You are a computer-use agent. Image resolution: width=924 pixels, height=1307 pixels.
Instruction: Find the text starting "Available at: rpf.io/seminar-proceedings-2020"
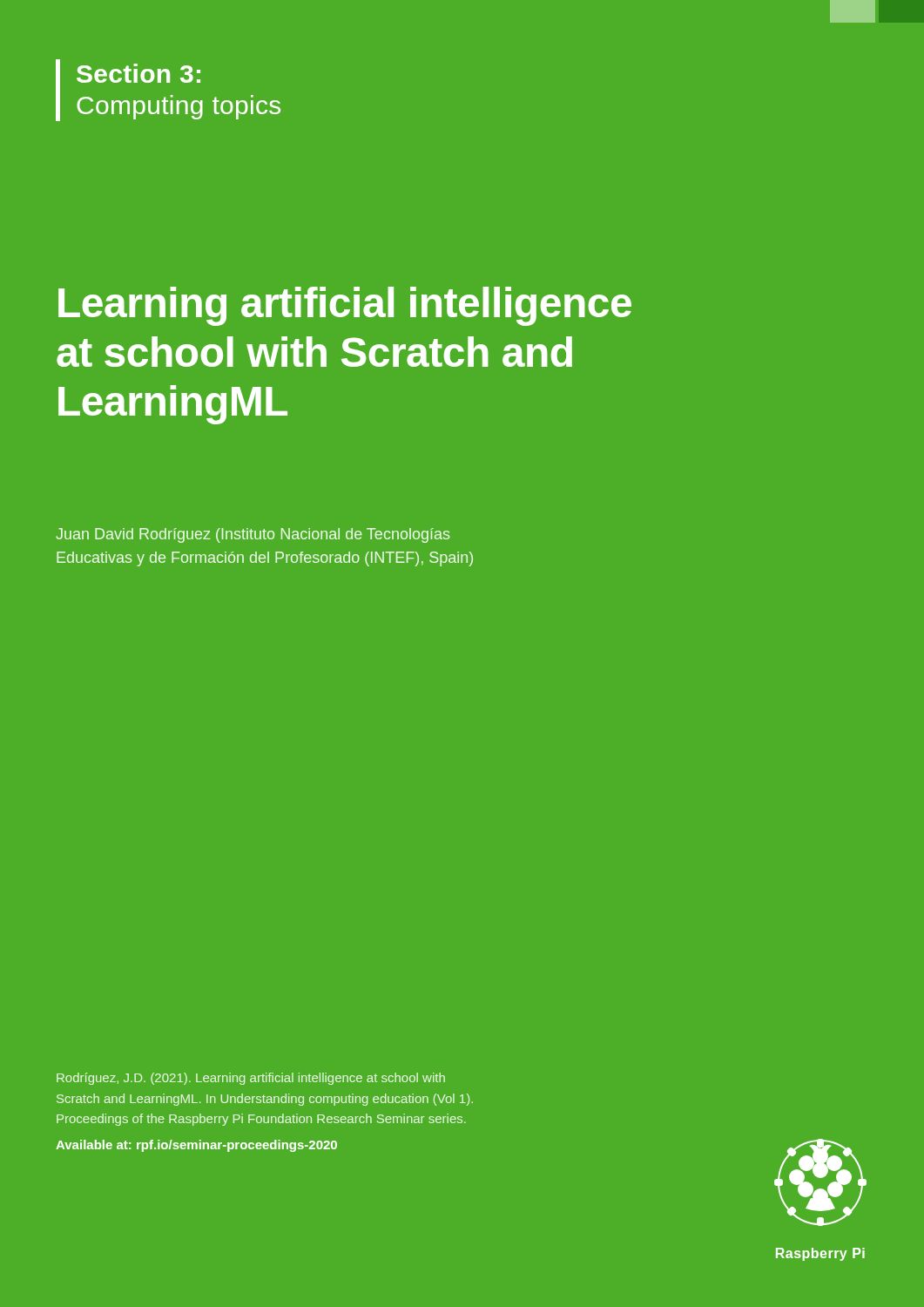click(197, 1144)
